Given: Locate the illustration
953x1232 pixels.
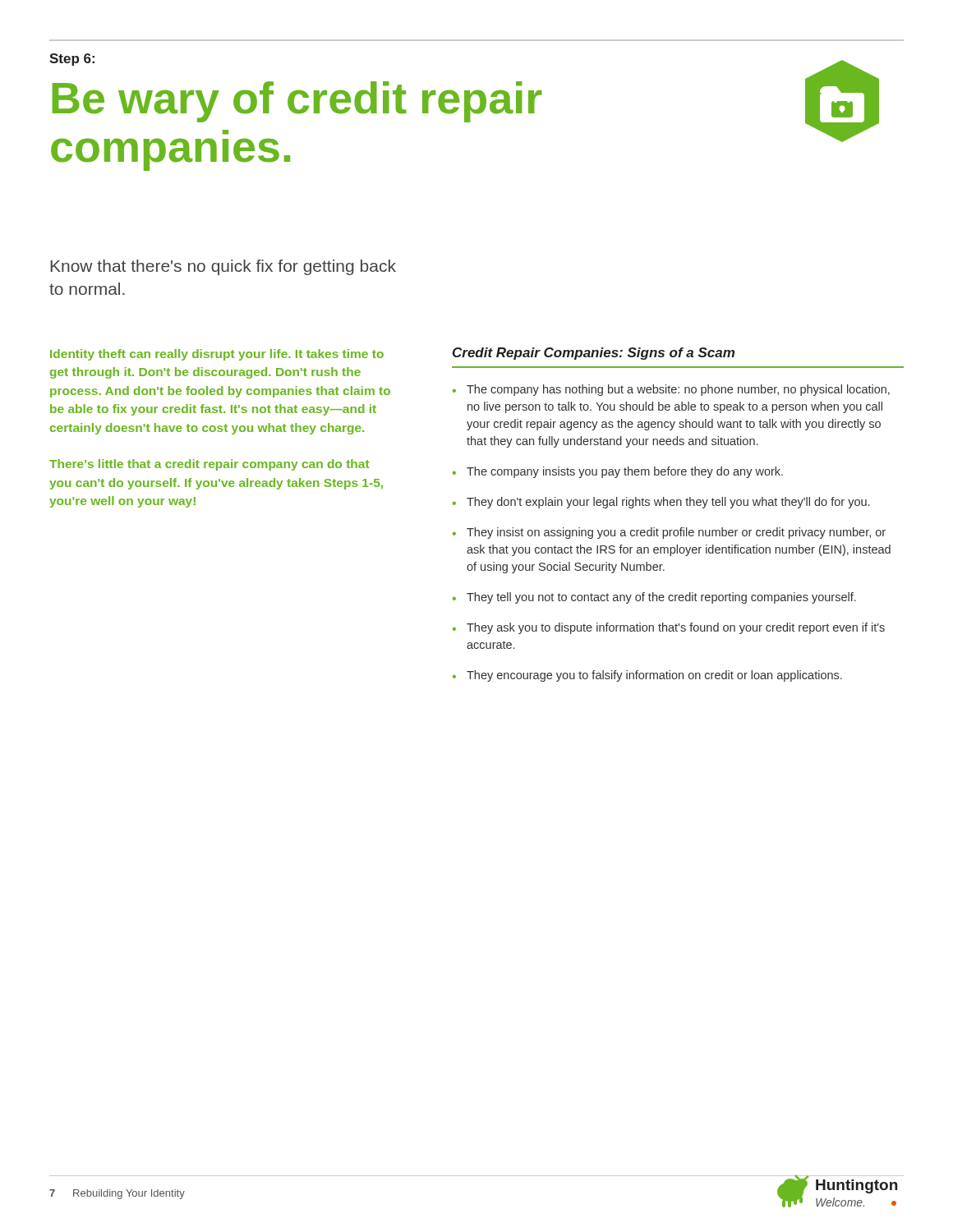Looking at the screenshot, I should (842, 101).
